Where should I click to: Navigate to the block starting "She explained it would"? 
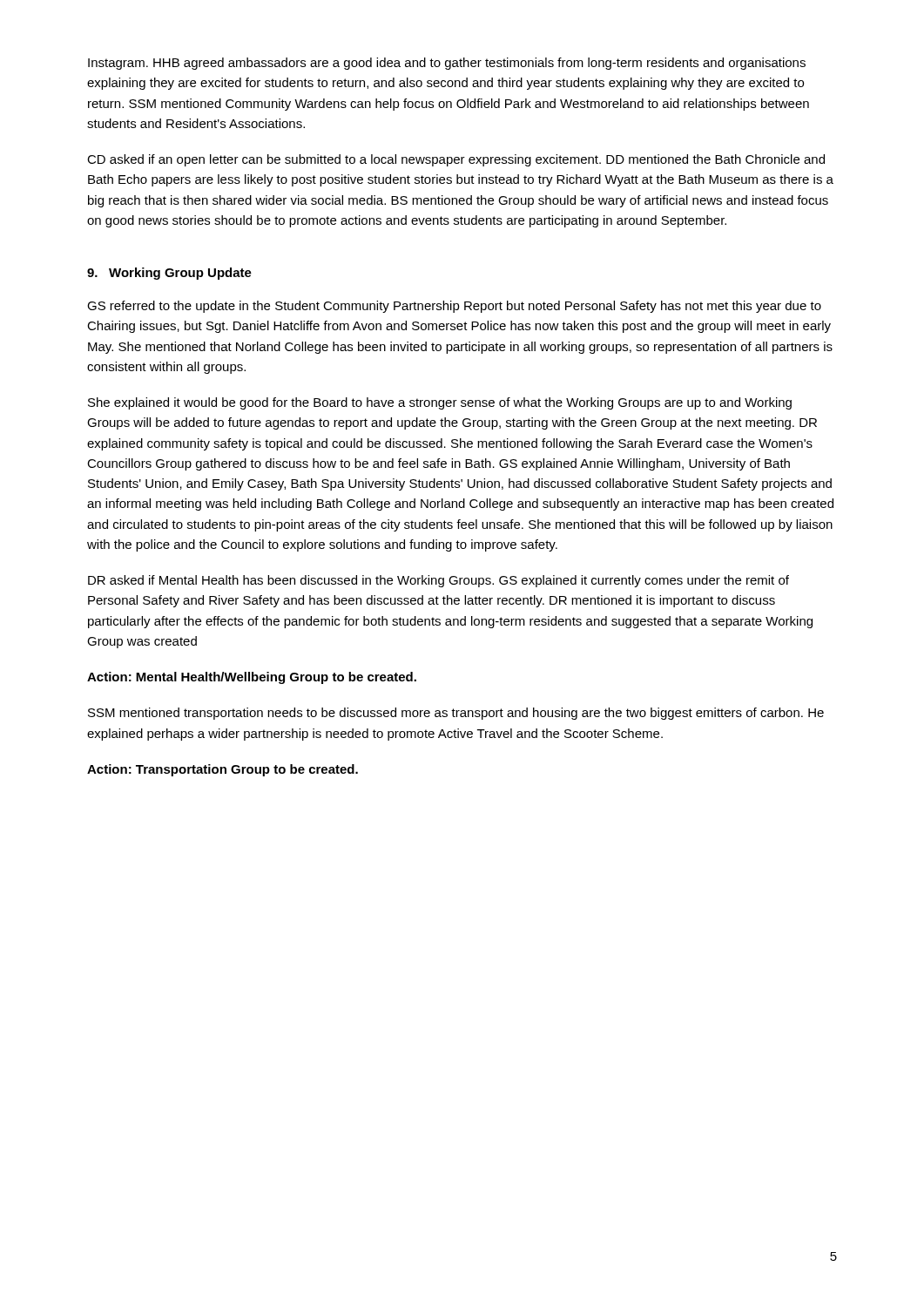click(461, 473)
